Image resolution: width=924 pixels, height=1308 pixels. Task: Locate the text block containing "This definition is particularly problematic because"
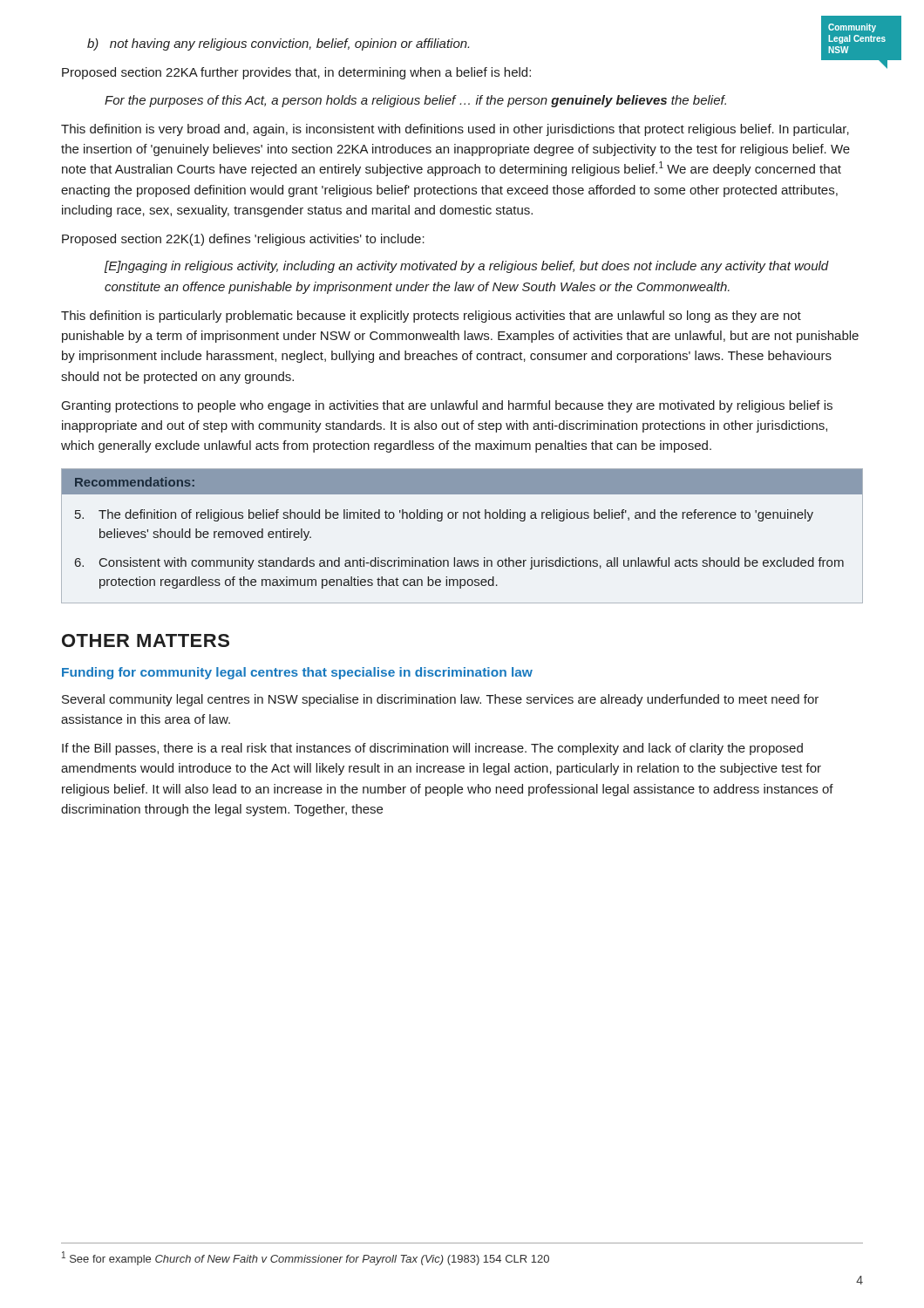460,345
